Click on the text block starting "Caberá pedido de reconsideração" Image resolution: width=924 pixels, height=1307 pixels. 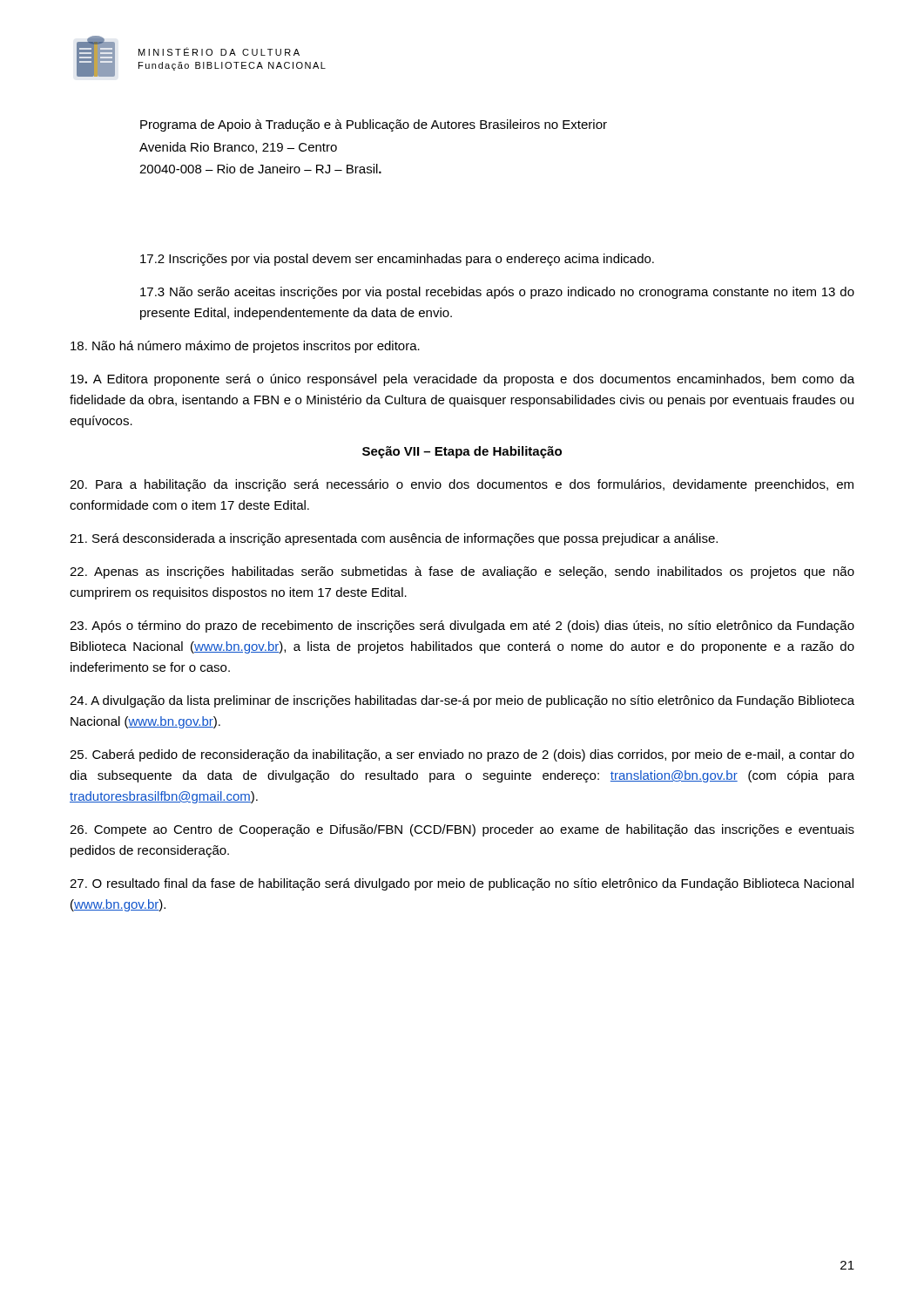point(462,775)
